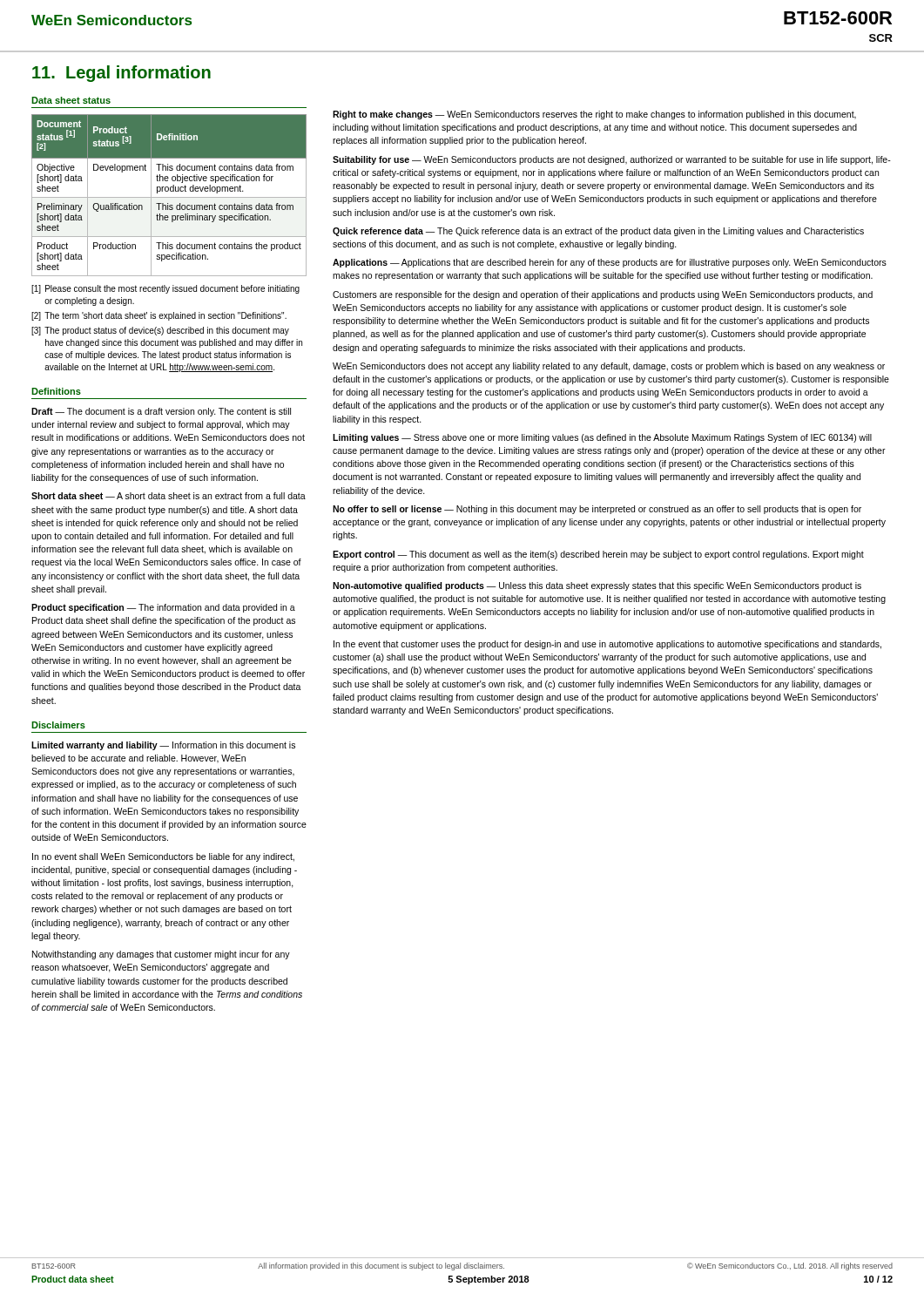
Task: Find the passage starting "Limiting values — Stress above one"
Action: click(x=609, y=464)
